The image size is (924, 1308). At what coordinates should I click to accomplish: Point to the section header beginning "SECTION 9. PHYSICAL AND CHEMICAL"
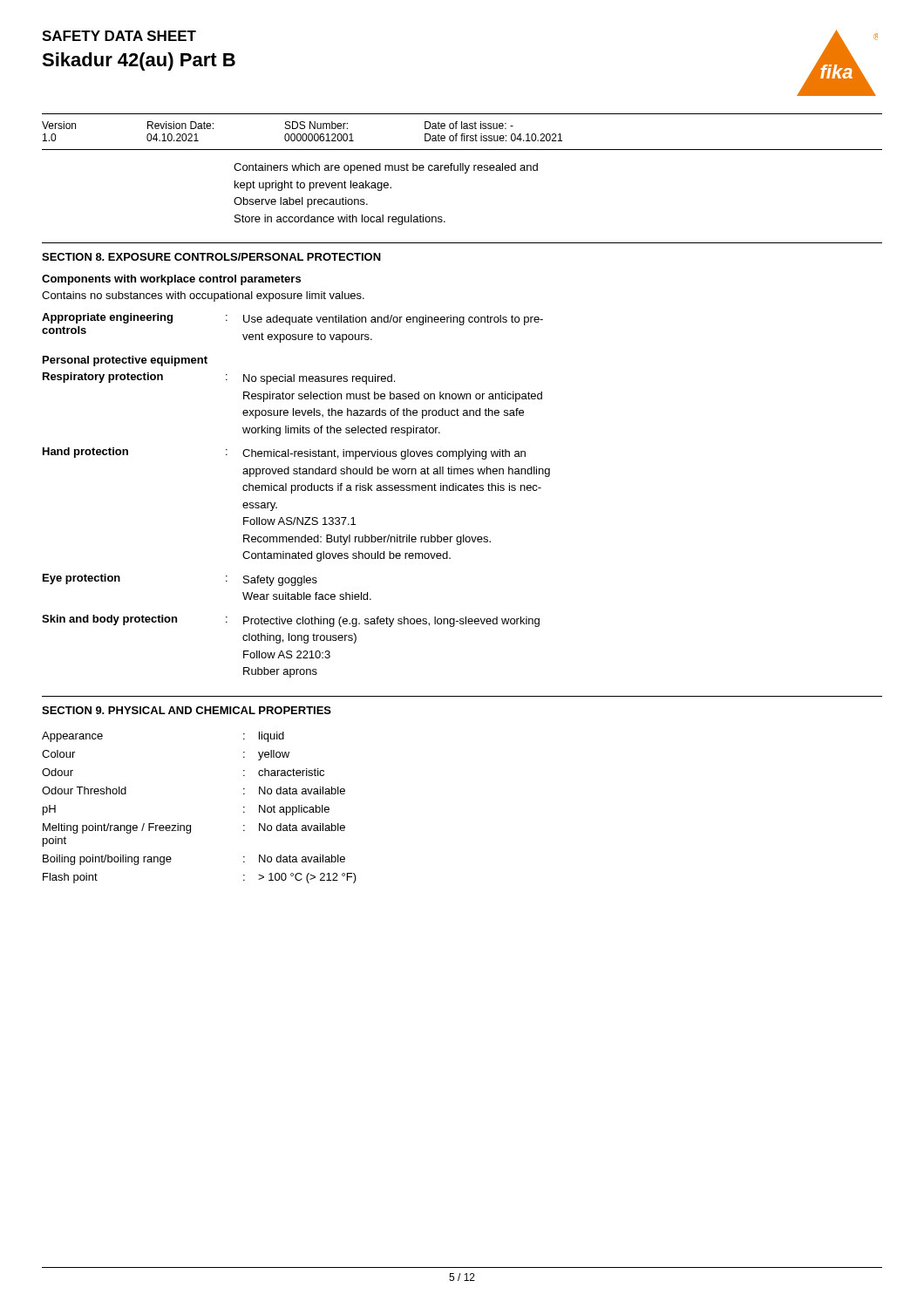pos(187,710)
